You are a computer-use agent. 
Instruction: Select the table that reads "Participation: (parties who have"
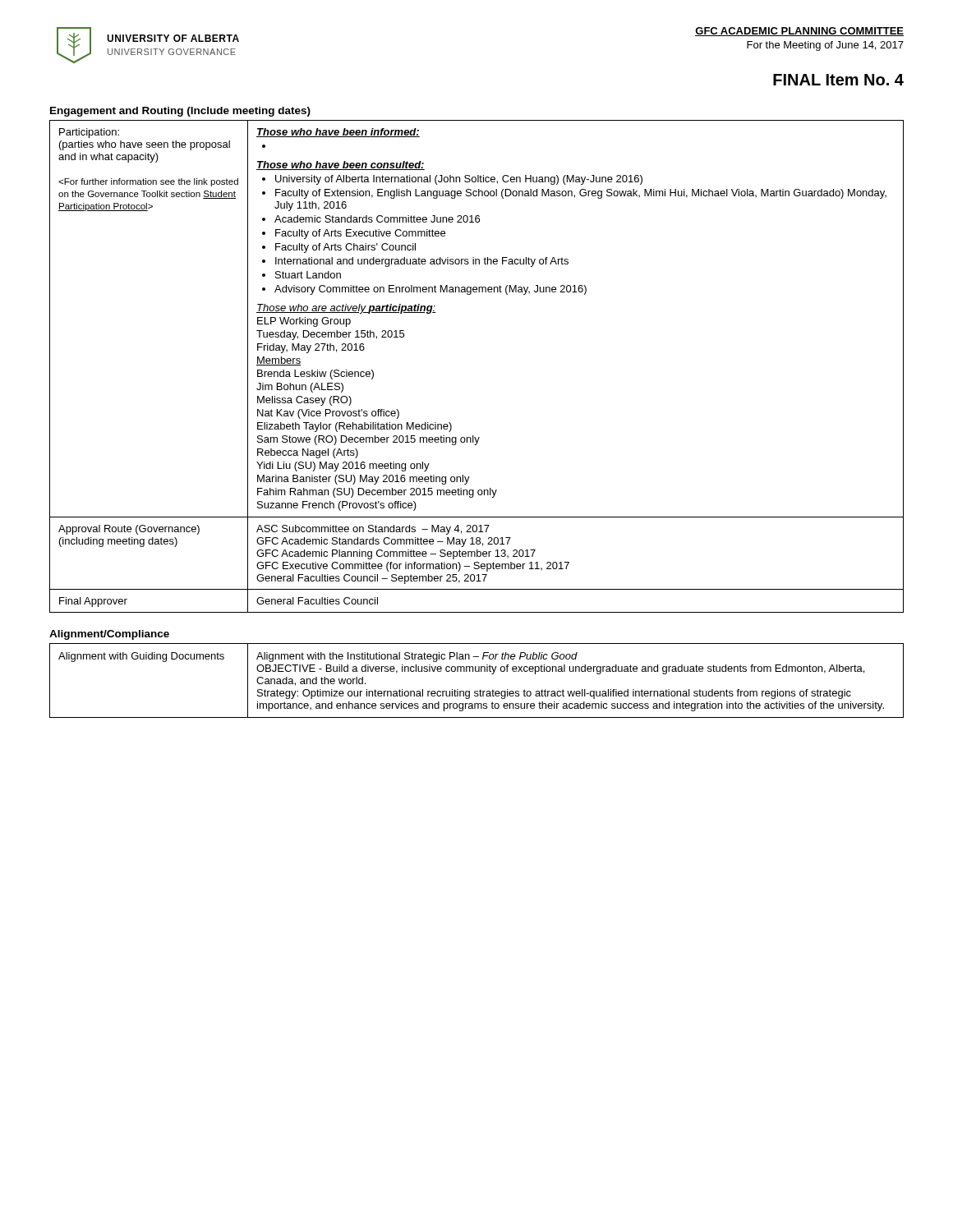(x=476, y=366)
